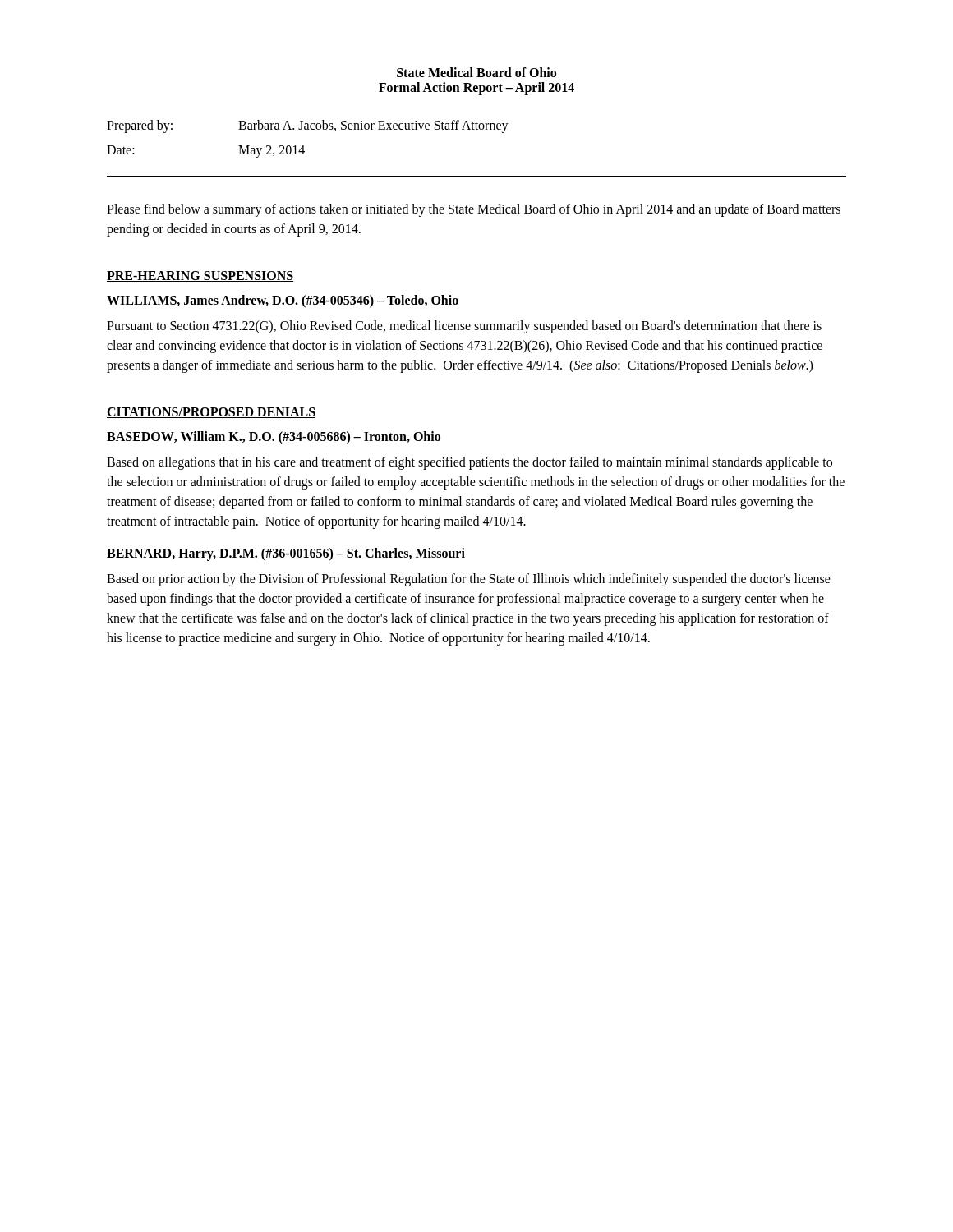Point to the region starting "Based on prior"
Image resolution: width=953 pixels, height=1232 pixels.
coord(469,608)
